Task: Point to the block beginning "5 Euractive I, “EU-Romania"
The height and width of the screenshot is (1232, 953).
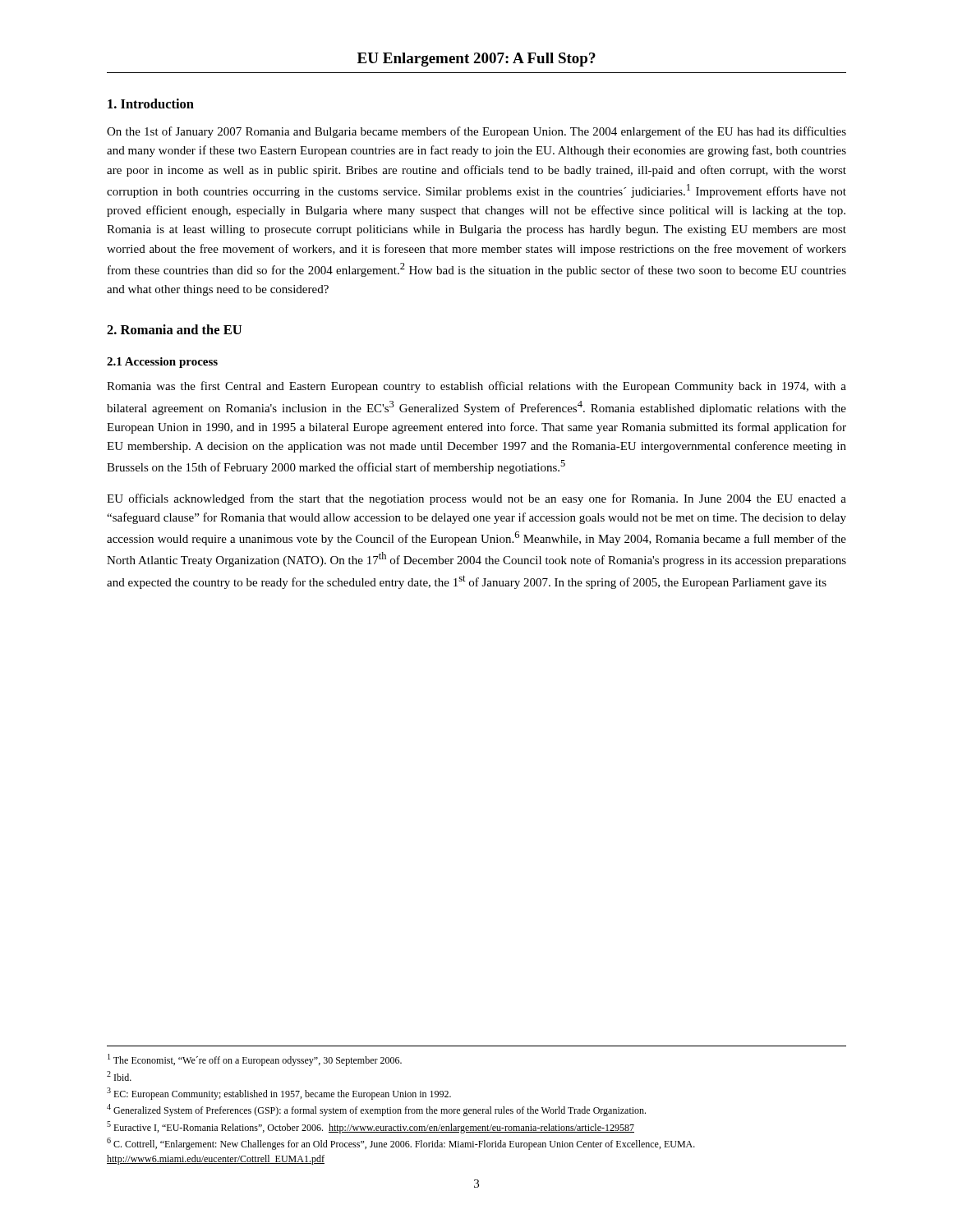Action: [x=371, y=1126]
